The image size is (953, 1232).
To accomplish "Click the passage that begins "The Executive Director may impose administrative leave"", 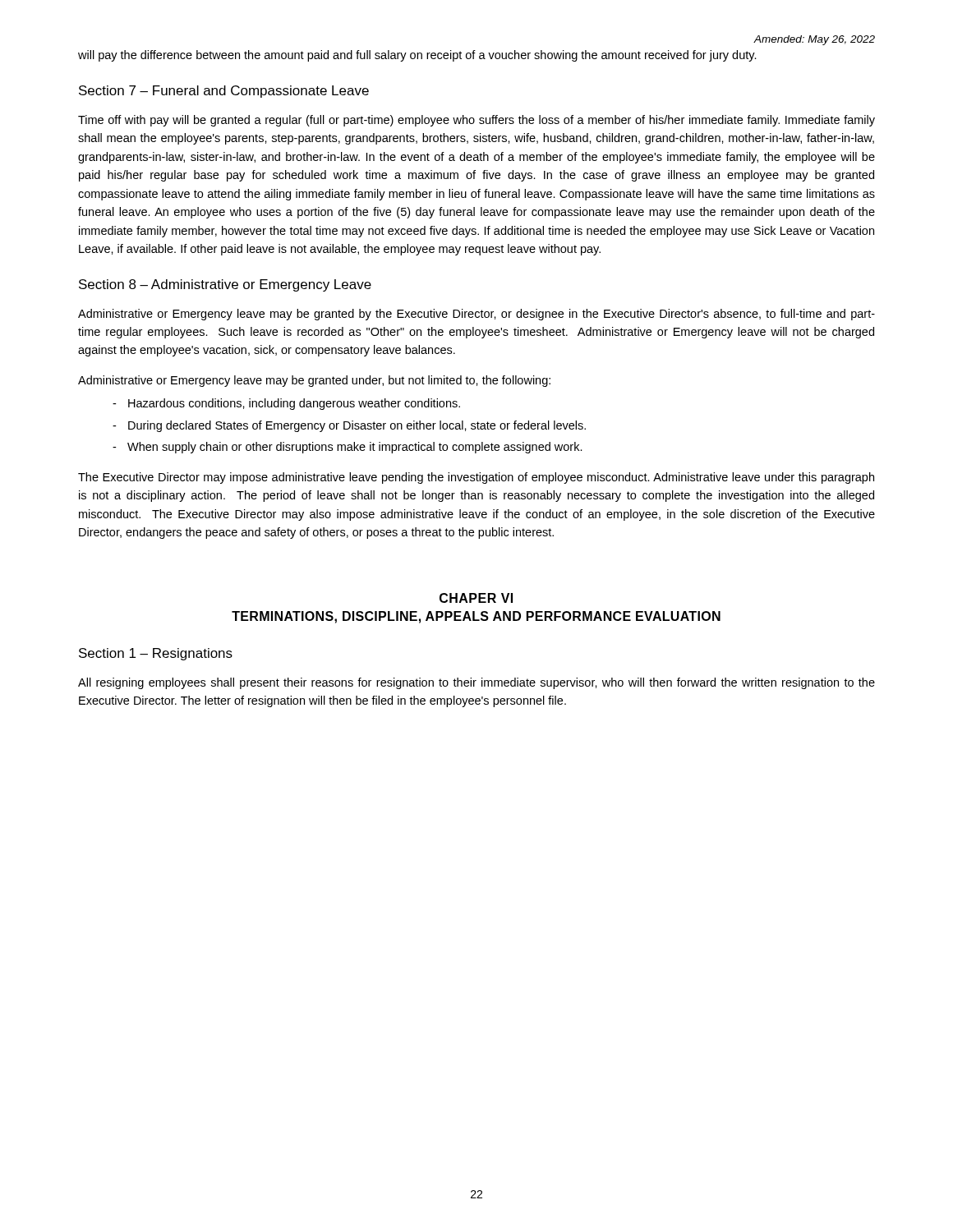I will click(x=476, y=505).
